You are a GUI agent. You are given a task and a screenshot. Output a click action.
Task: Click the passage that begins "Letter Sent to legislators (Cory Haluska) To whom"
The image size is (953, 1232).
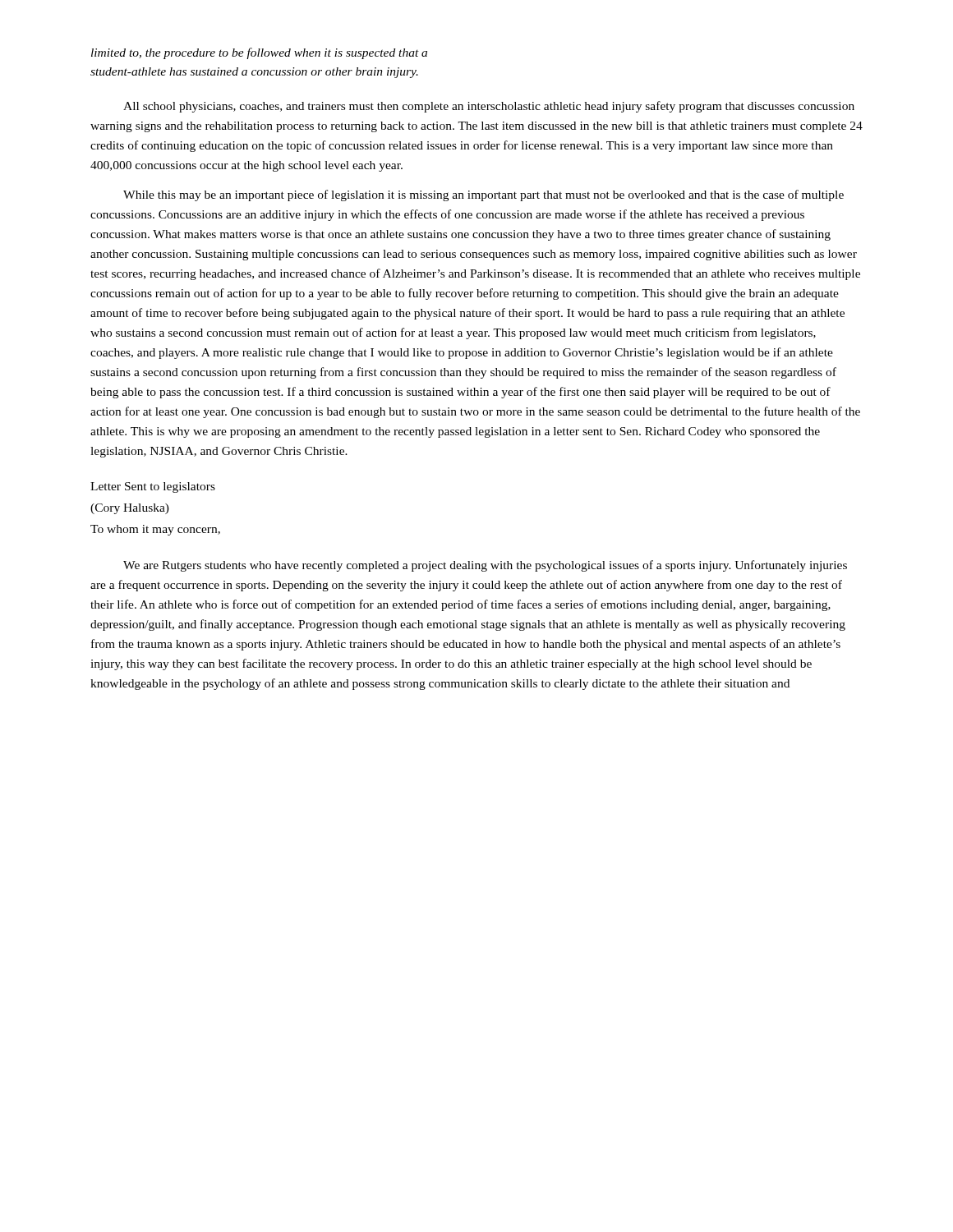pyautogui.click(x=153, y=487)
